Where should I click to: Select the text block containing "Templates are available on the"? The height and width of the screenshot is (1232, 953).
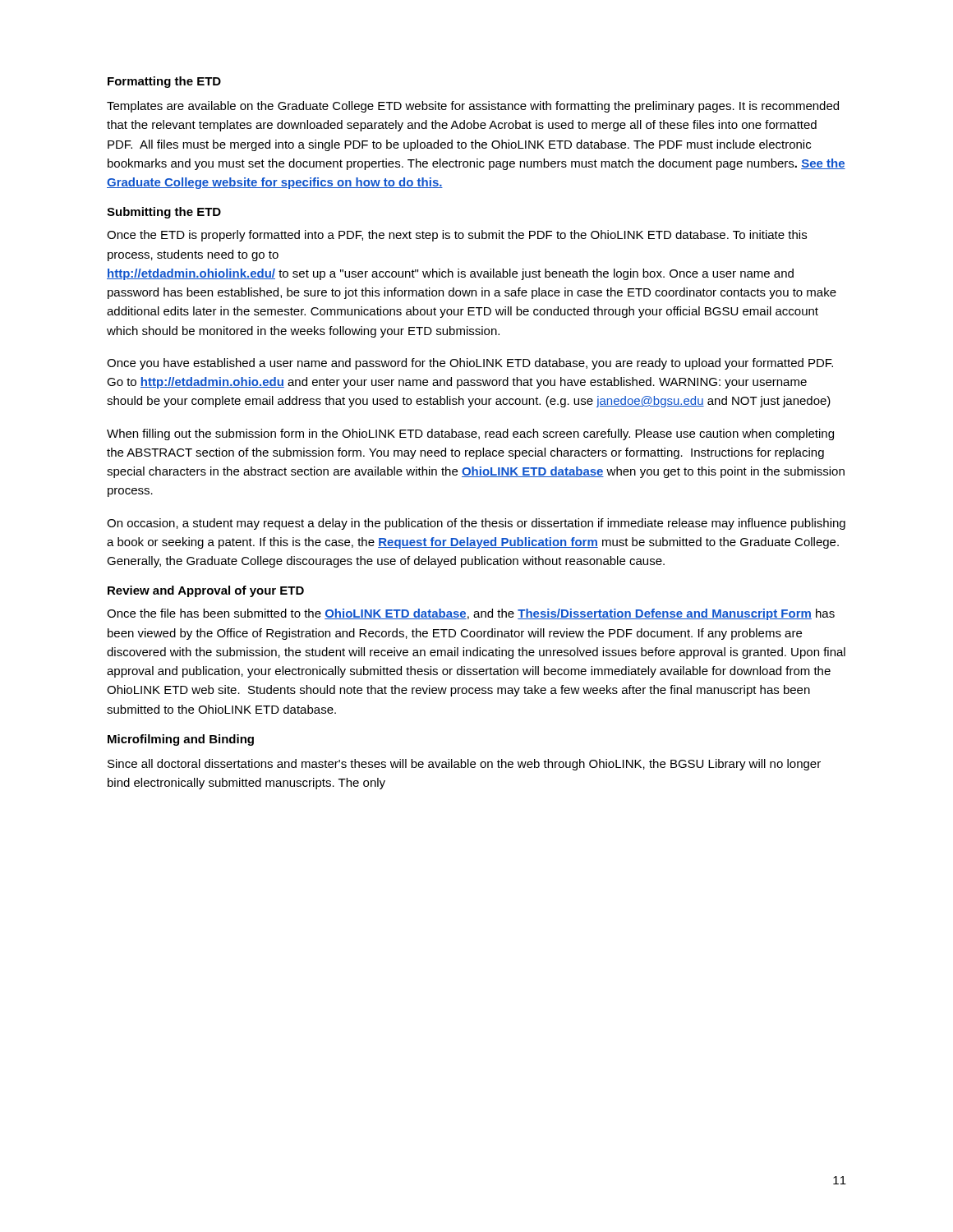(476, 144)
